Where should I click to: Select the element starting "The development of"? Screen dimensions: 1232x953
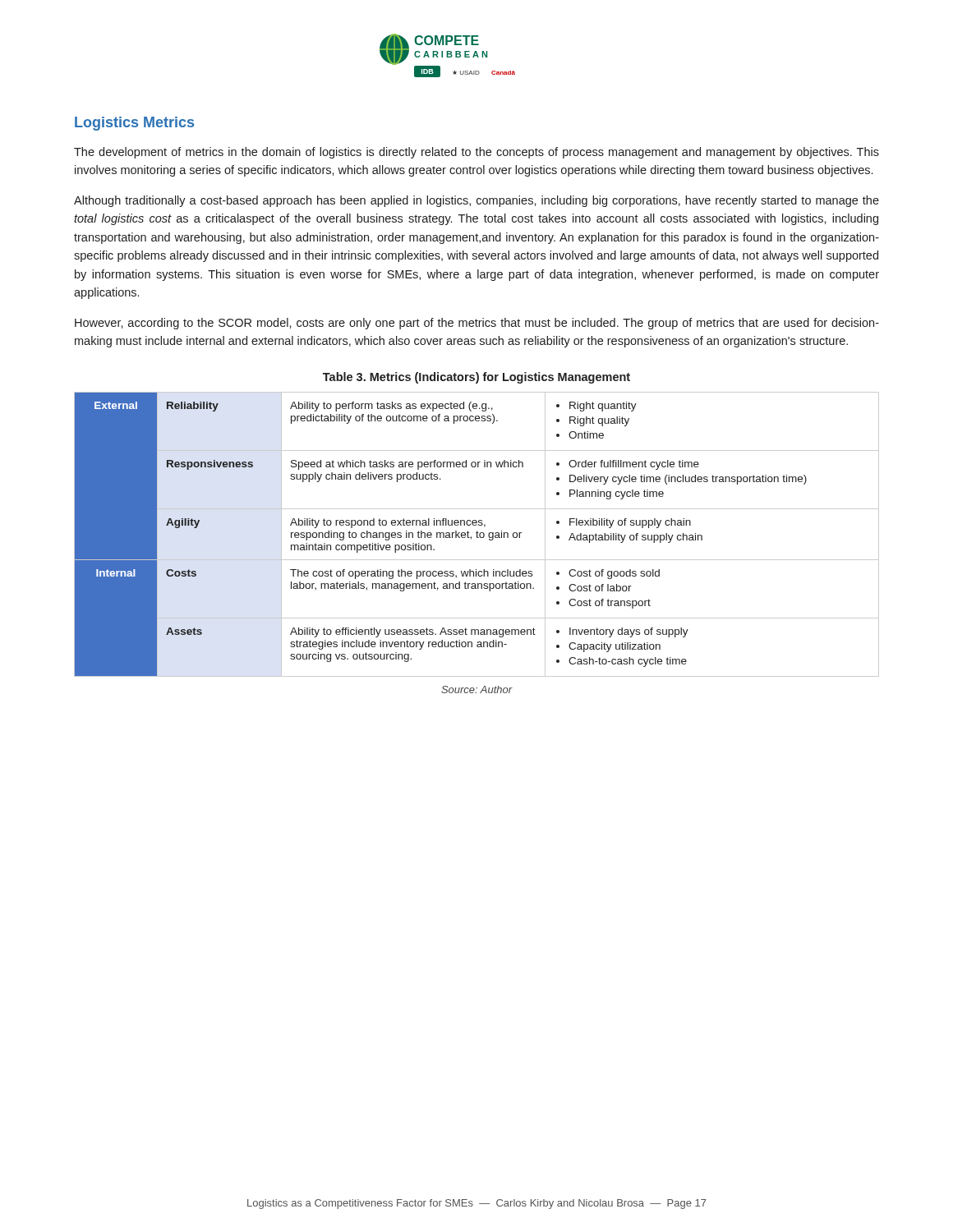[x=476, y=161]
